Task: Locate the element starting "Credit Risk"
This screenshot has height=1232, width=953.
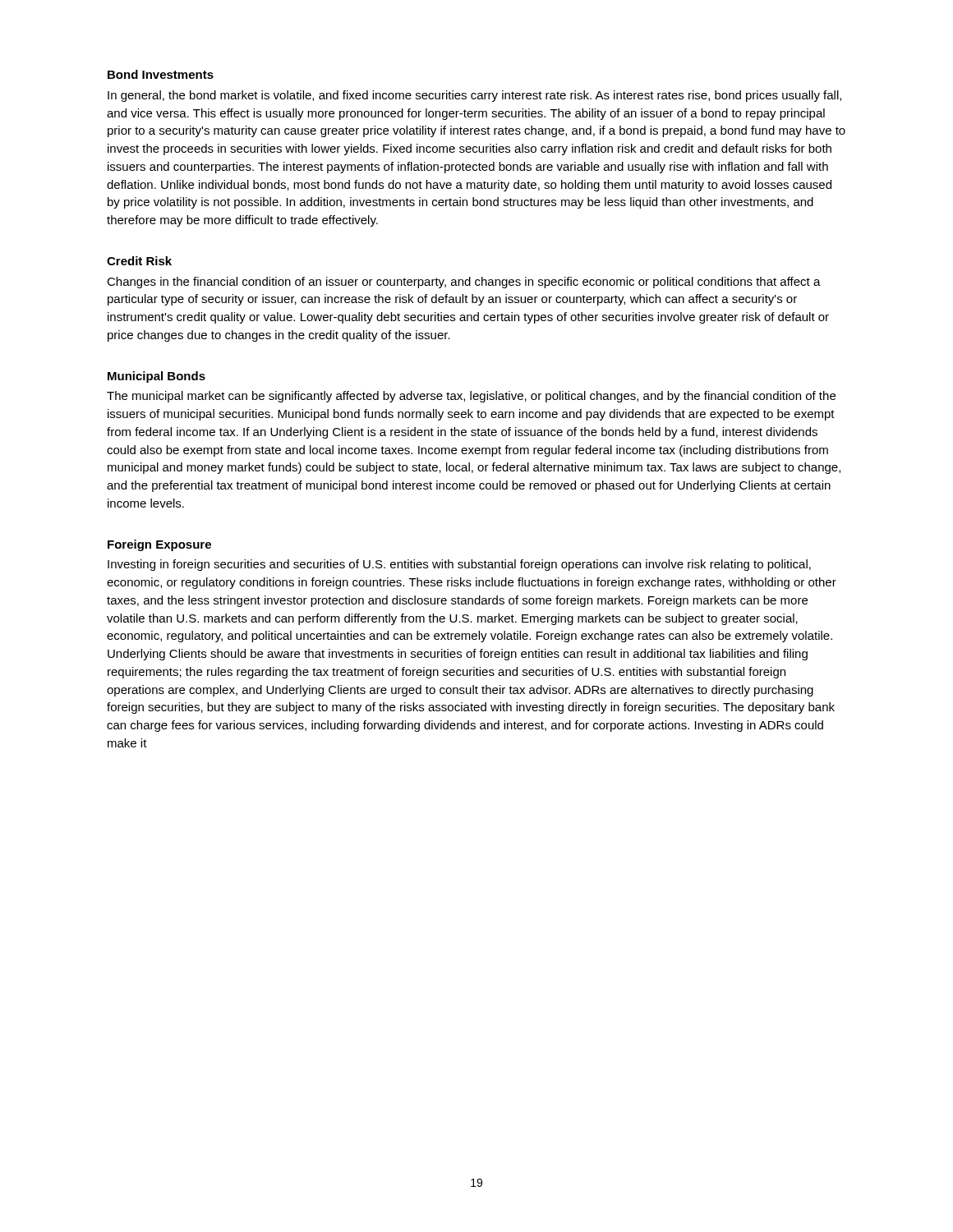Action: pyautogui.click(x=139, y=261)
